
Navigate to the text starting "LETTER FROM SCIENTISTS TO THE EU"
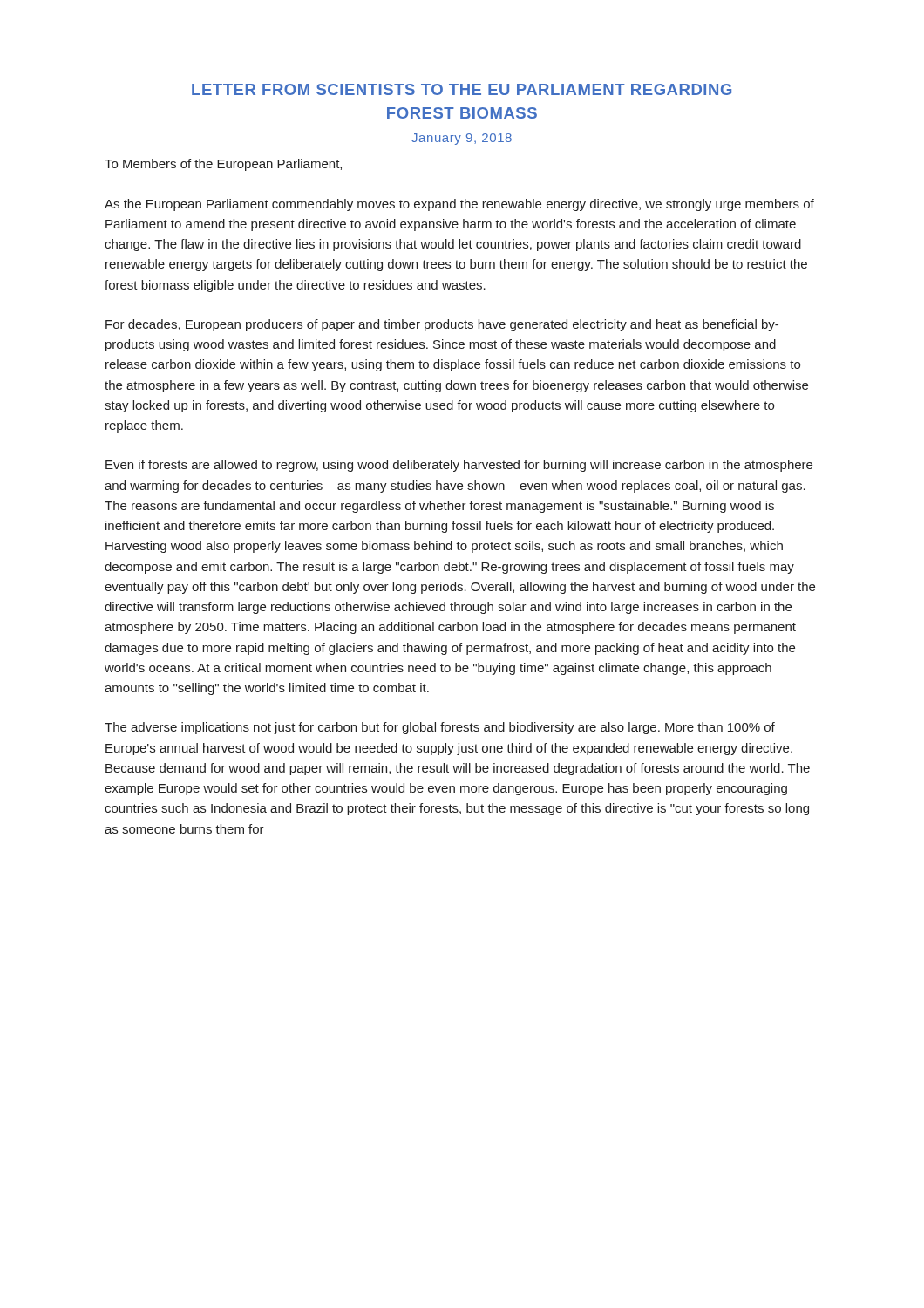pos(462,112)
